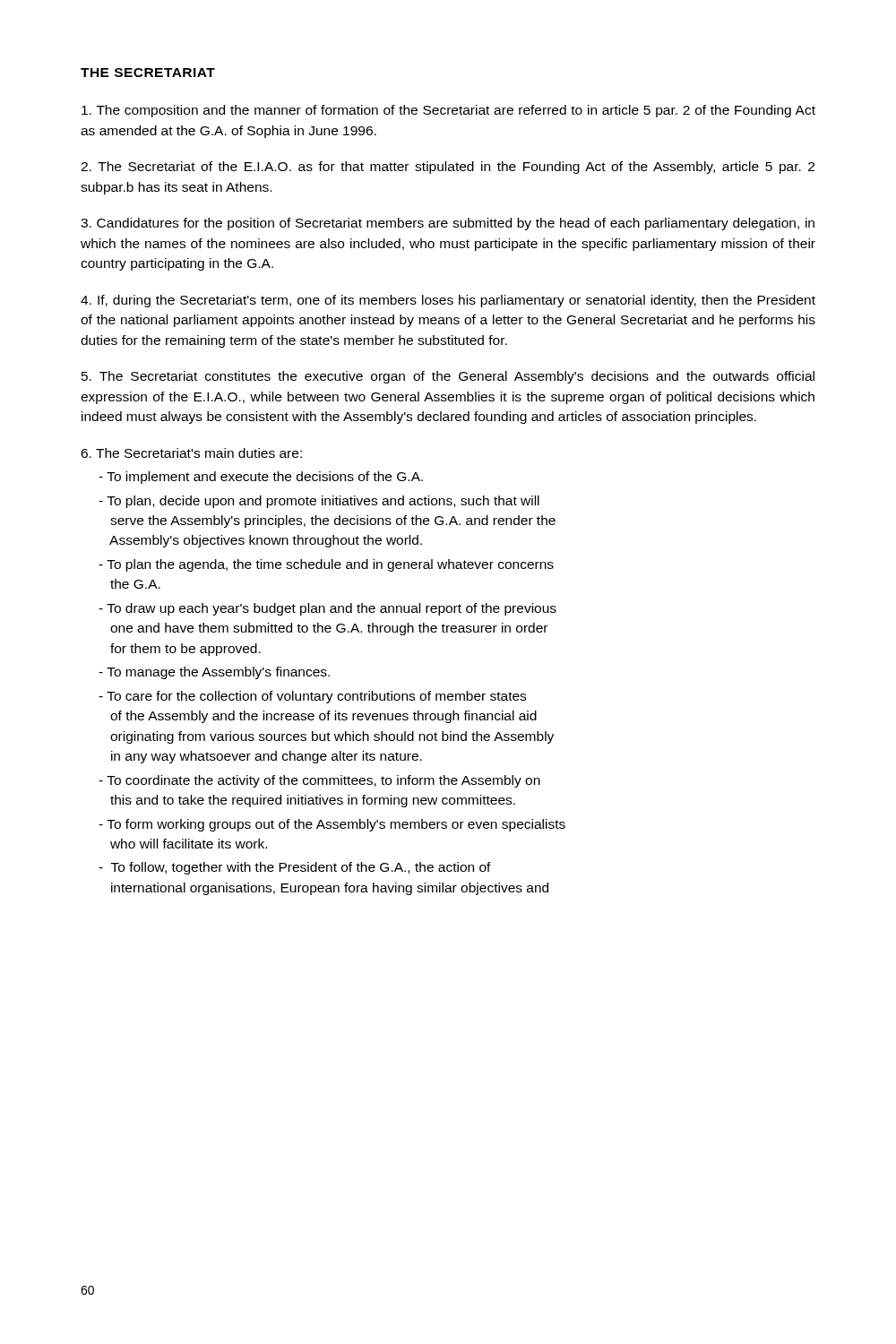Find the list item with the text "To form working groups out of the Assembly's"
The height and width of the screenshot is (1344, 896).
coord(332,833)
